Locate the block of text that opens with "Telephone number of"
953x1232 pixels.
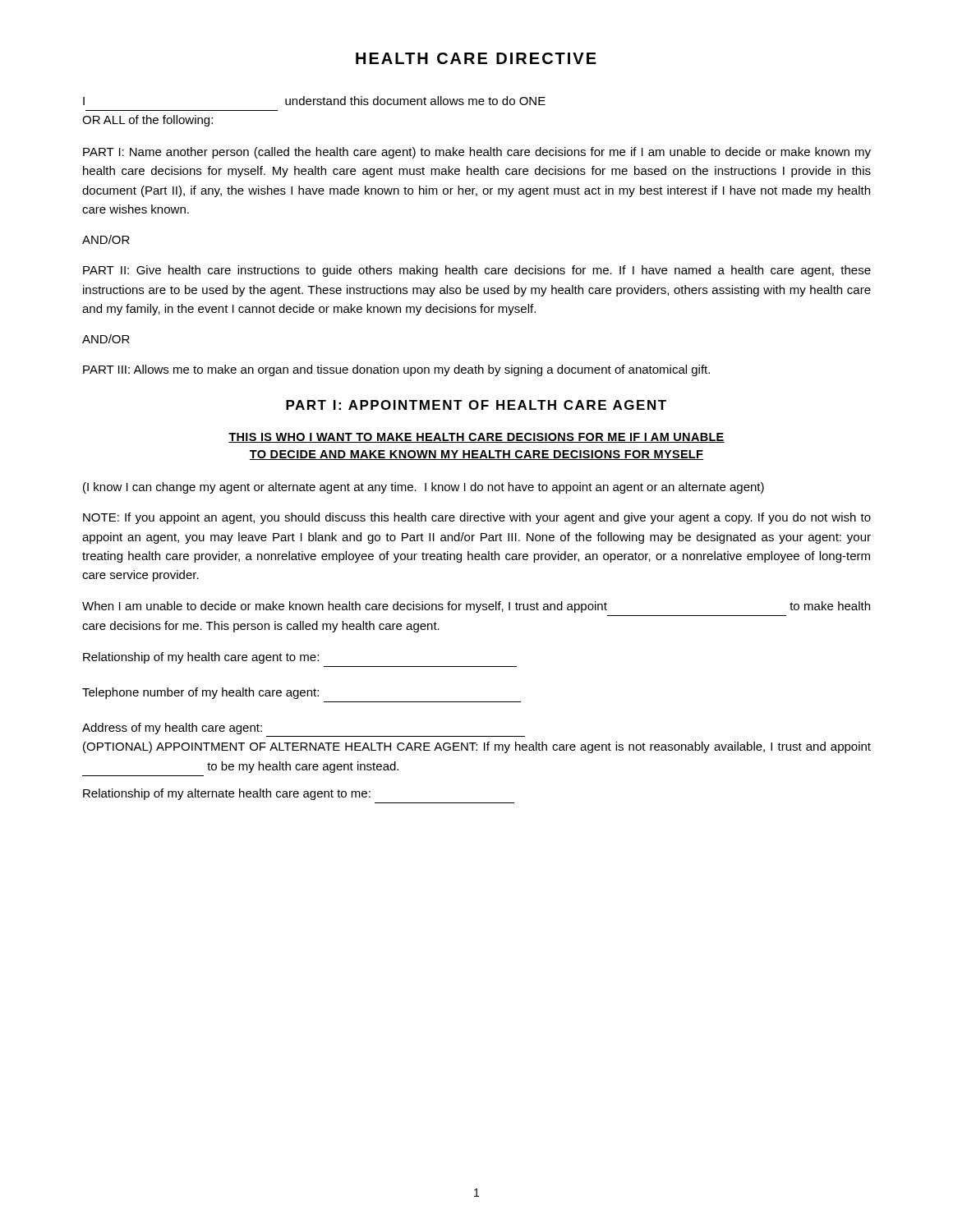pos(301,692)
